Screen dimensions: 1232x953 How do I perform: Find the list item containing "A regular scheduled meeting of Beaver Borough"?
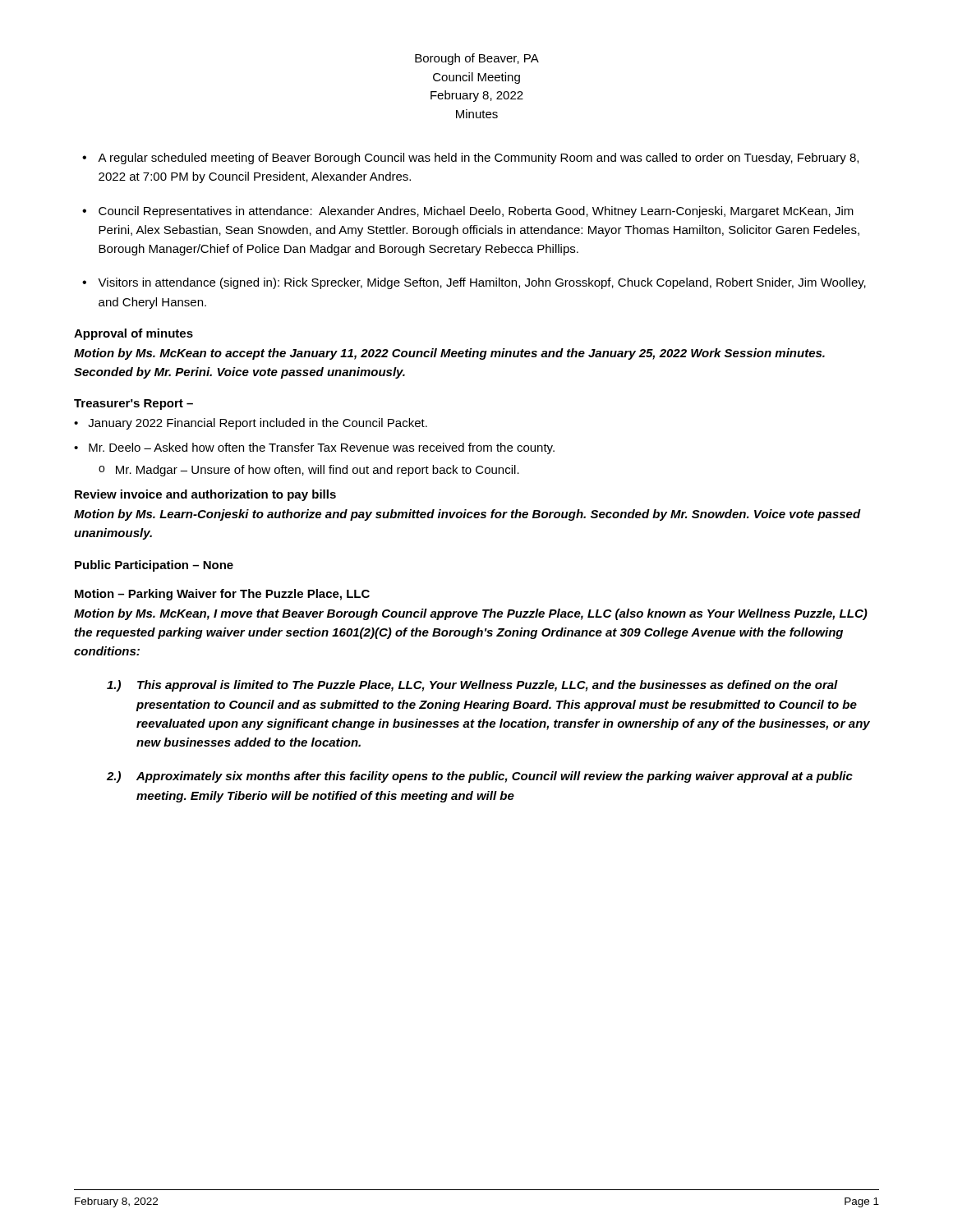pyautogui.click(x=489, y=167)
